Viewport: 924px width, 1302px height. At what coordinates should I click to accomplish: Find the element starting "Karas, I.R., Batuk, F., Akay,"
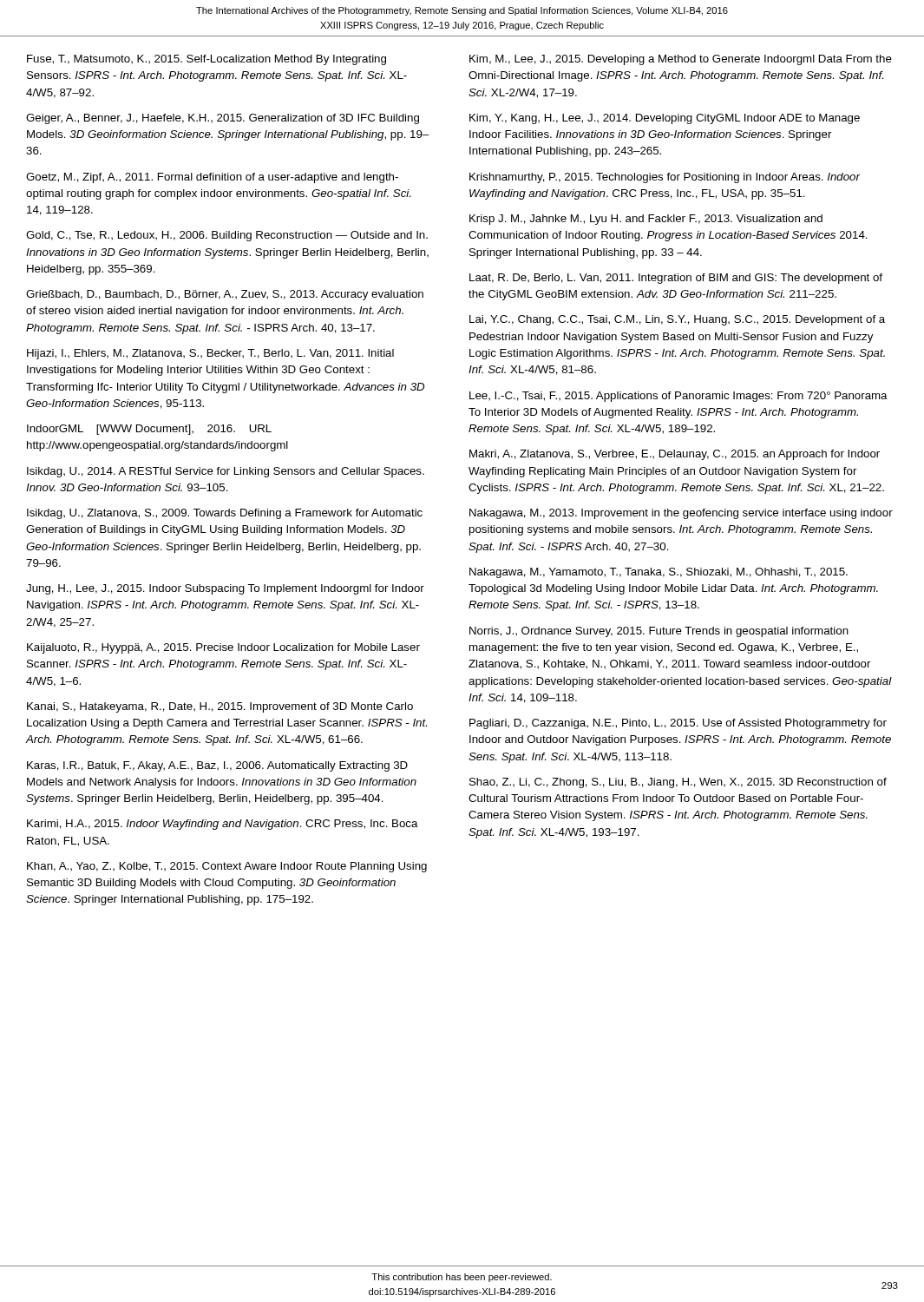[x=221, y=782]
